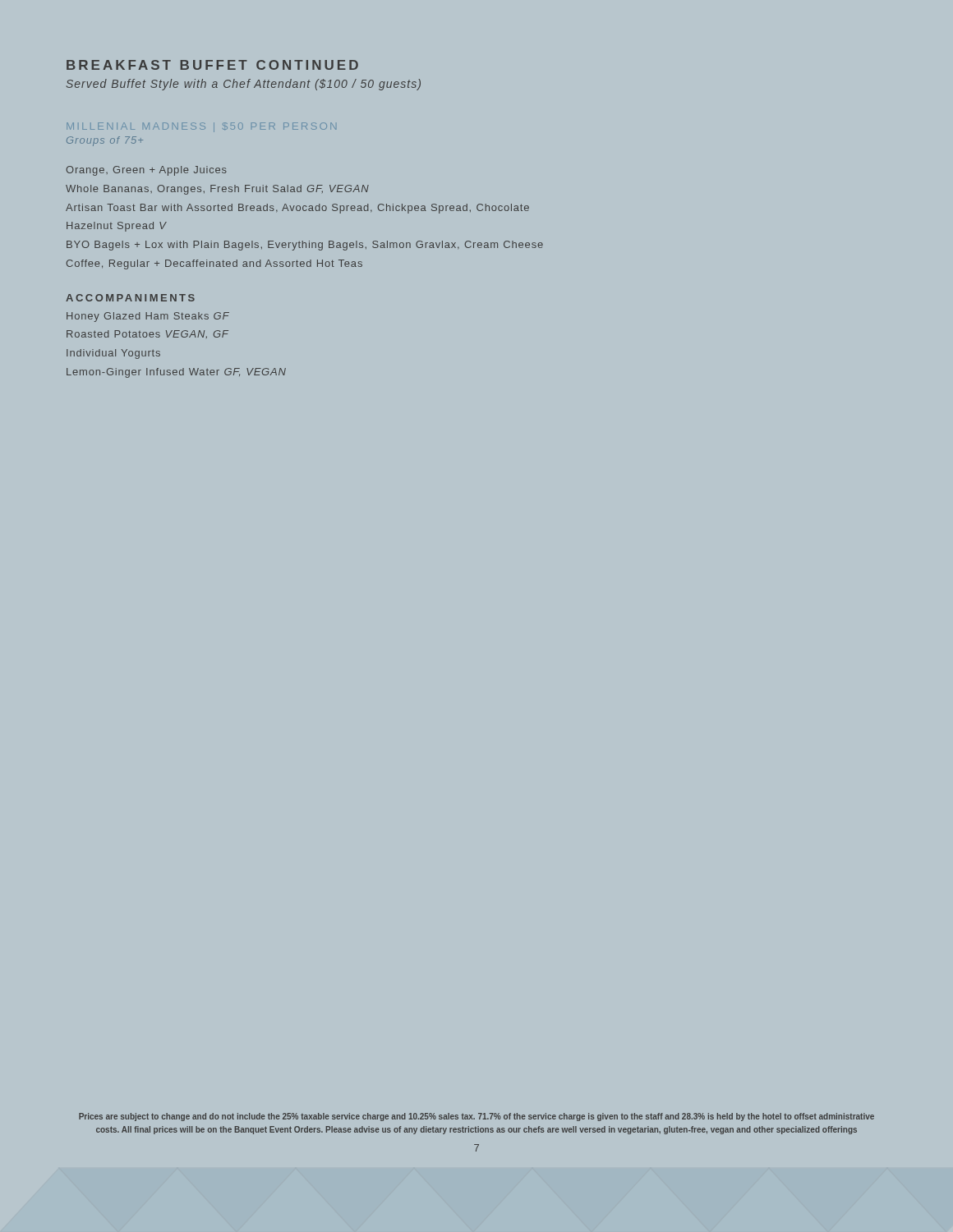Click on the text block starting "BREAKFAST BUFFET CONTINUED"
This screenshot has height=1232, width=953.
tap(213, 65)
